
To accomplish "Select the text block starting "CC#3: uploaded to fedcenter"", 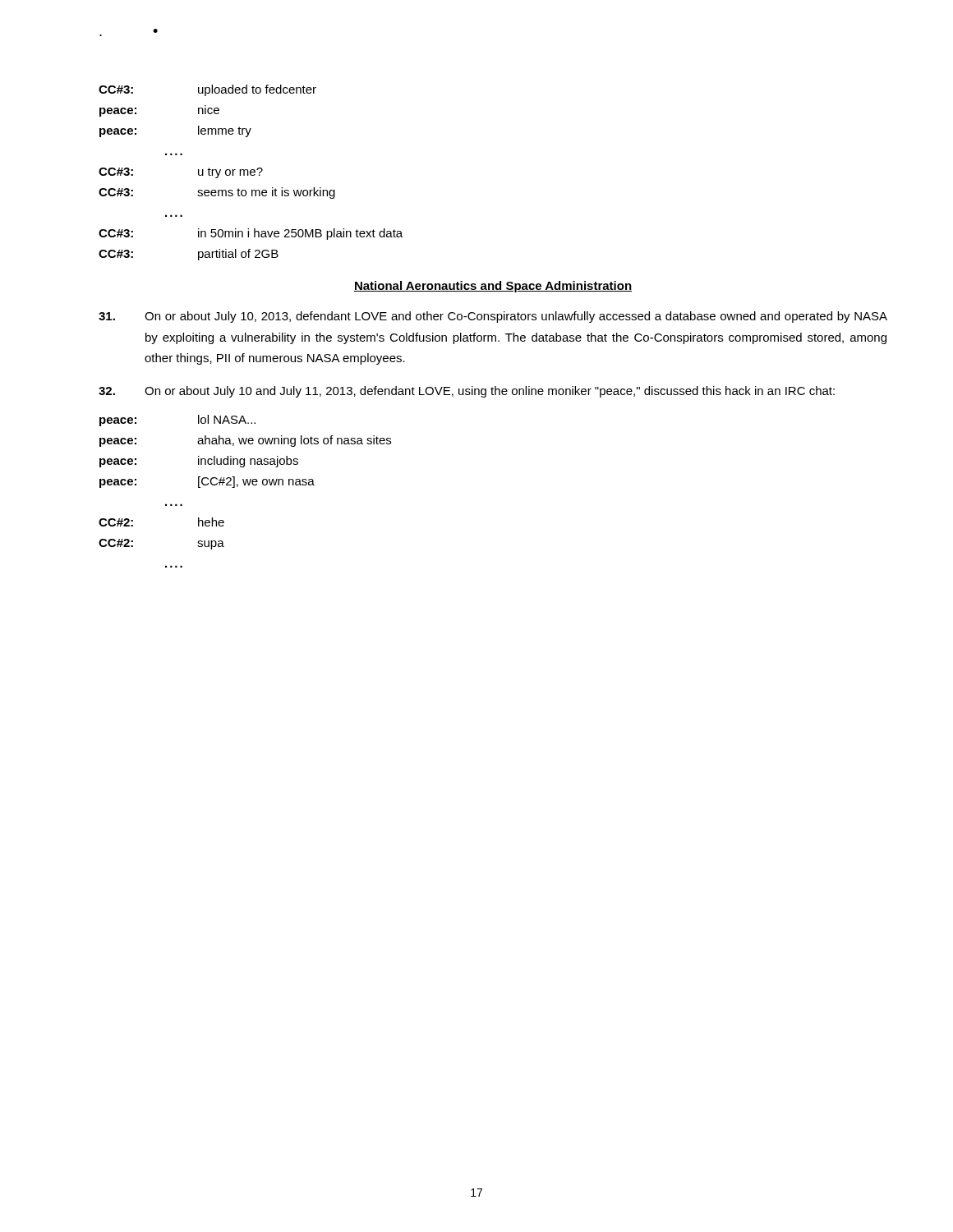I will point(207,89).
